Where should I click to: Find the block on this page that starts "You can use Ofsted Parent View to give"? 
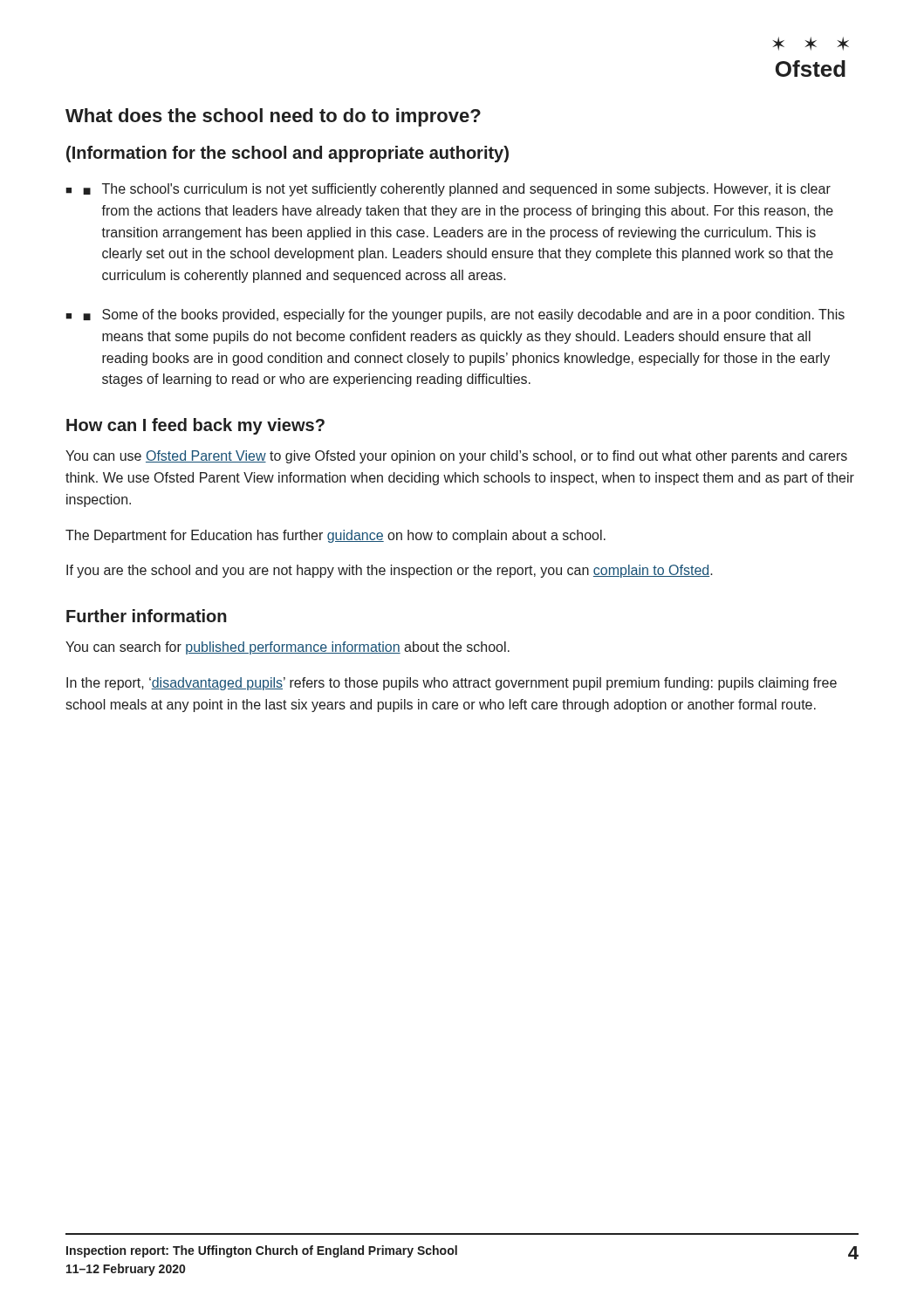click(x=462, y=479)
